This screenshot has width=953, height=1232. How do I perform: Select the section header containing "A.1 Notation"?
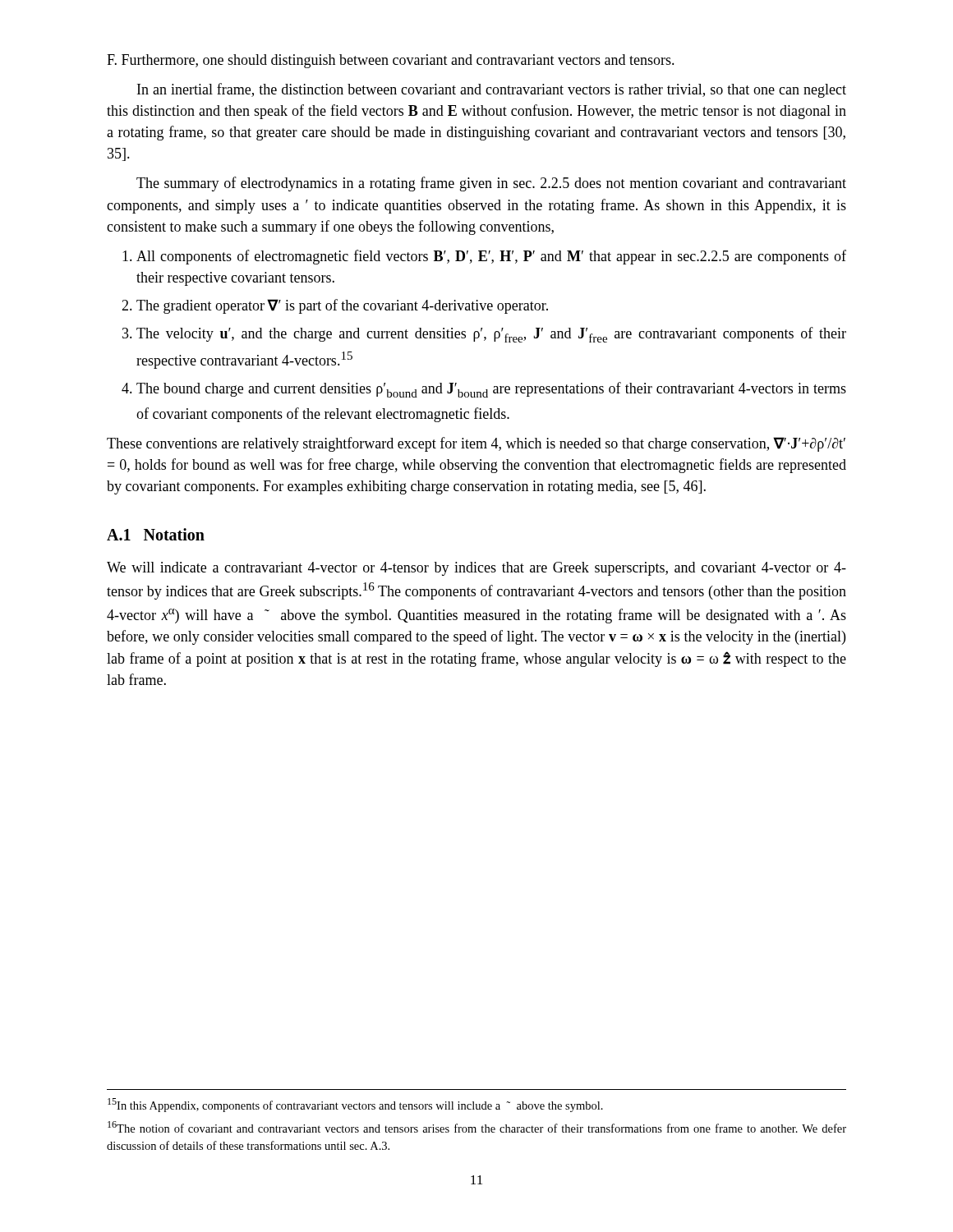pos(156,535)
